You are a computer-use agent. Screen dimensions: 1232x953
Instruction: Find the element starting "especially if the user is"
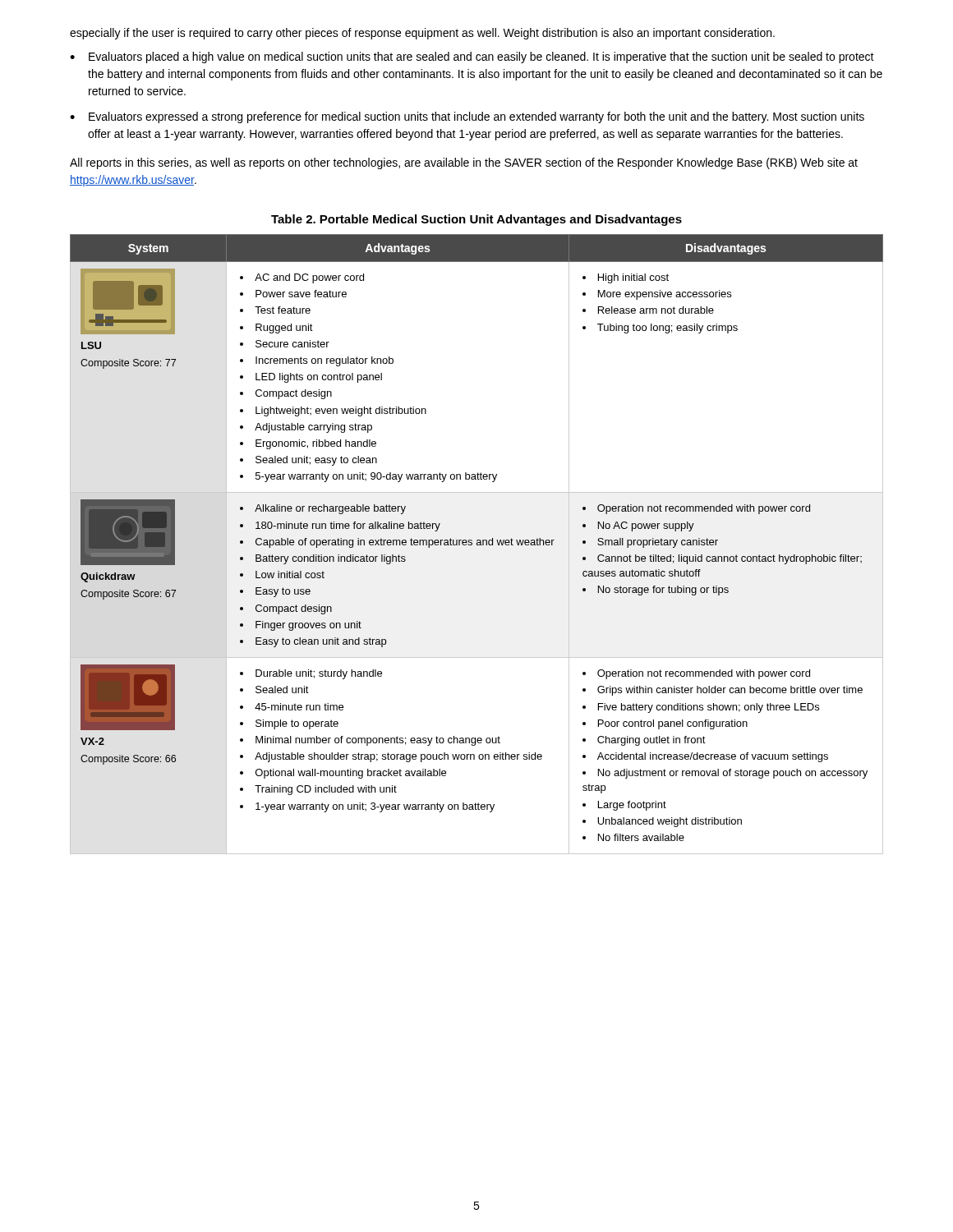pos(423,33)
